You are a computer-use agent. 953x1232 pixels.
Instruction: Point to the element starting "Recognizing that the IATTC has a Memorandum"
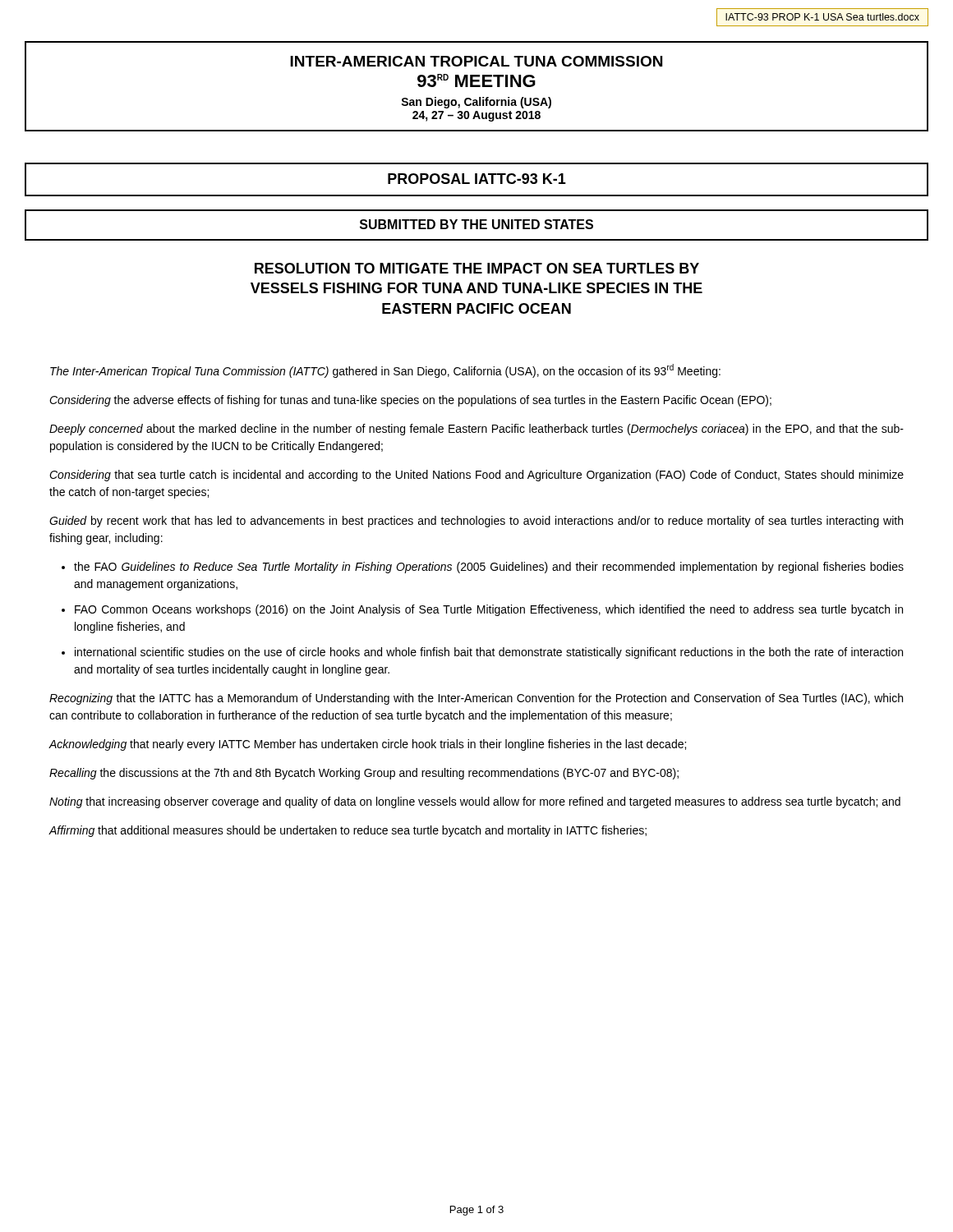pos(476,707)
